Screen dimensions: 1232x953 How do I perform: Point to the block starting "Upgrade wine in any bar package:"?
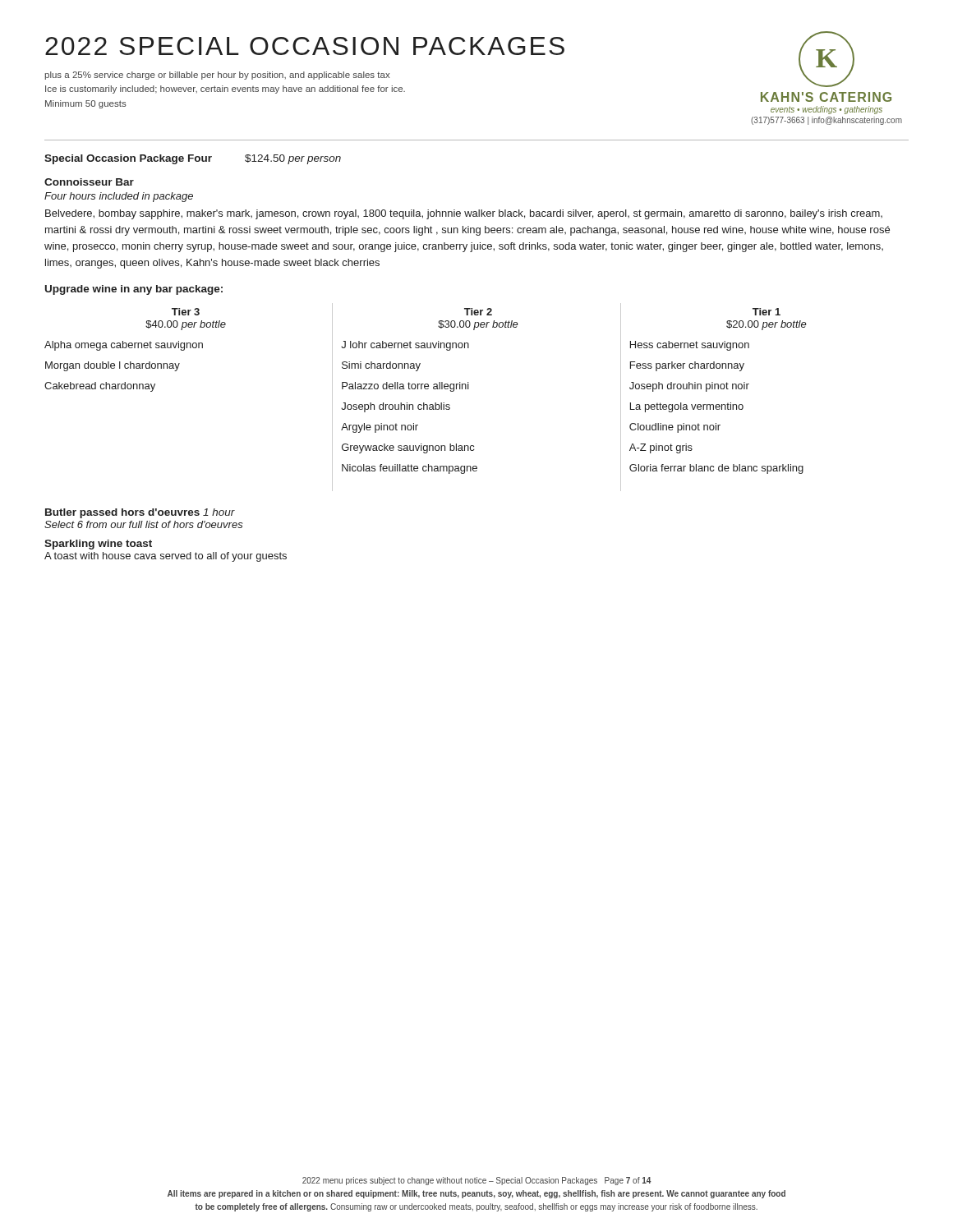click(x=134, y=289)
